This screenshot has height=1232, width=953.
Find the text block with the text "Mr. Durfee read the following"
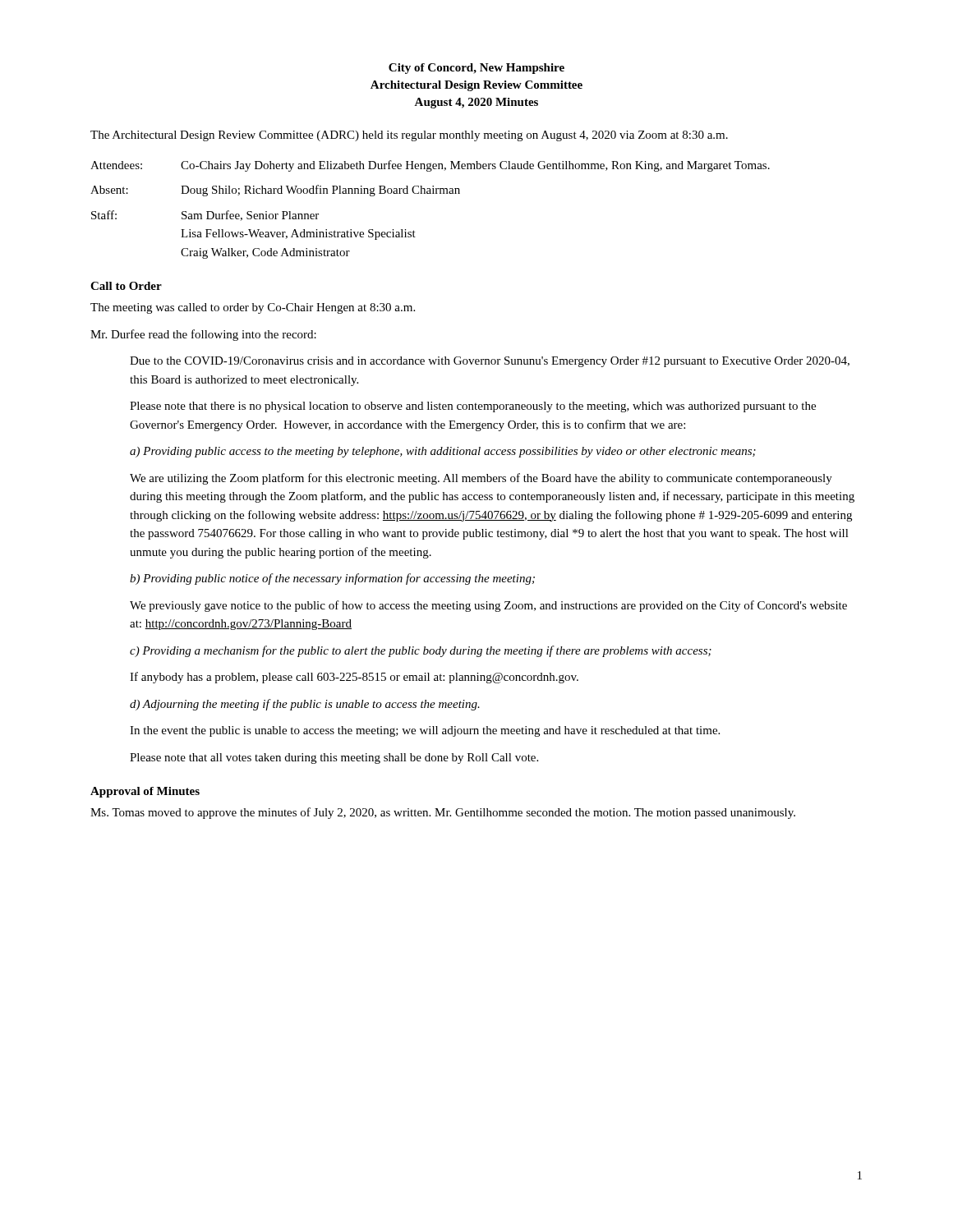pyautogui.click(x=204, y=334)
